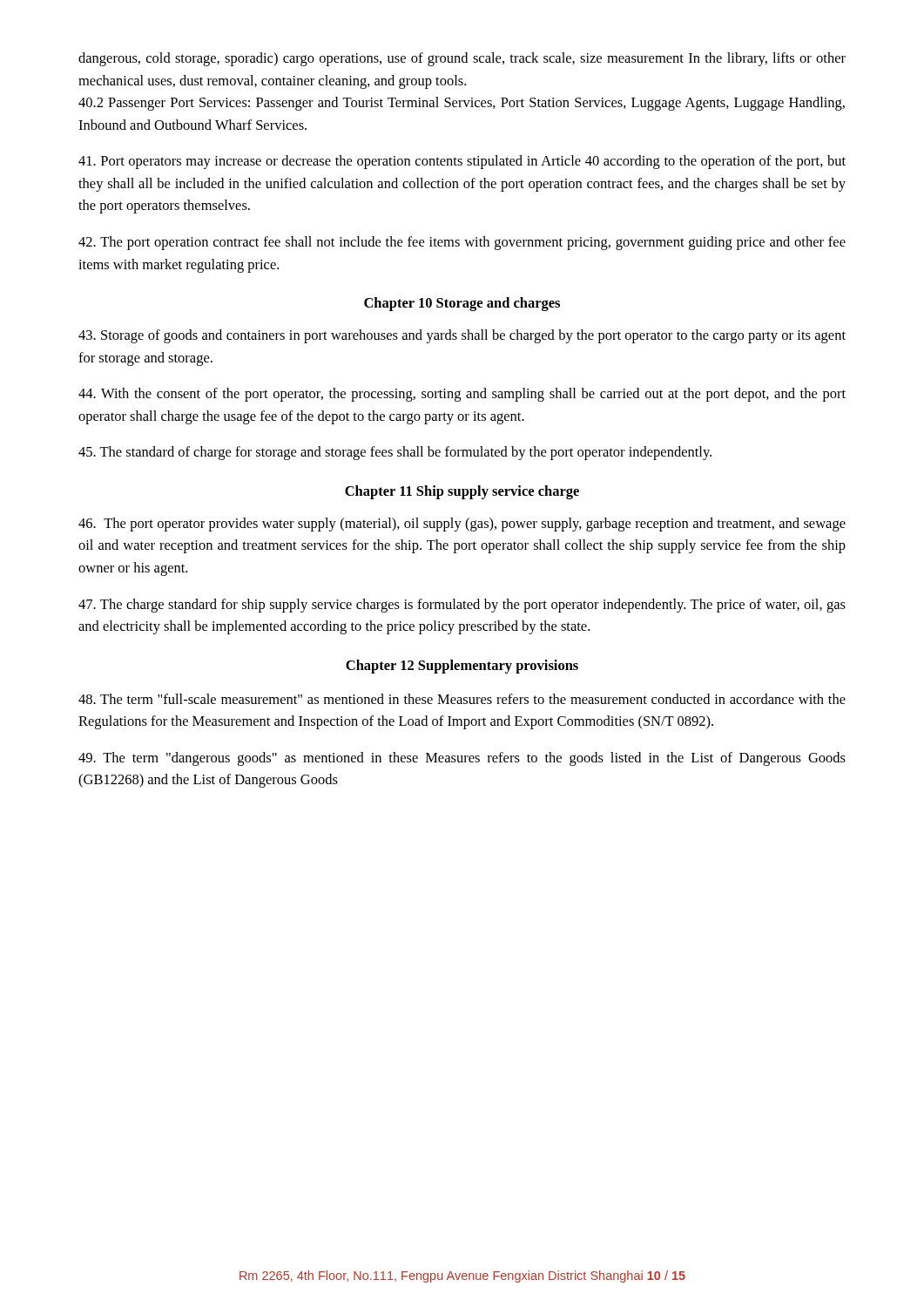Image resolution: width=924 pixels, height=1307 pixels.
Task: Point to the element starting "The charge standard"
Action: [x=462, y=615]
